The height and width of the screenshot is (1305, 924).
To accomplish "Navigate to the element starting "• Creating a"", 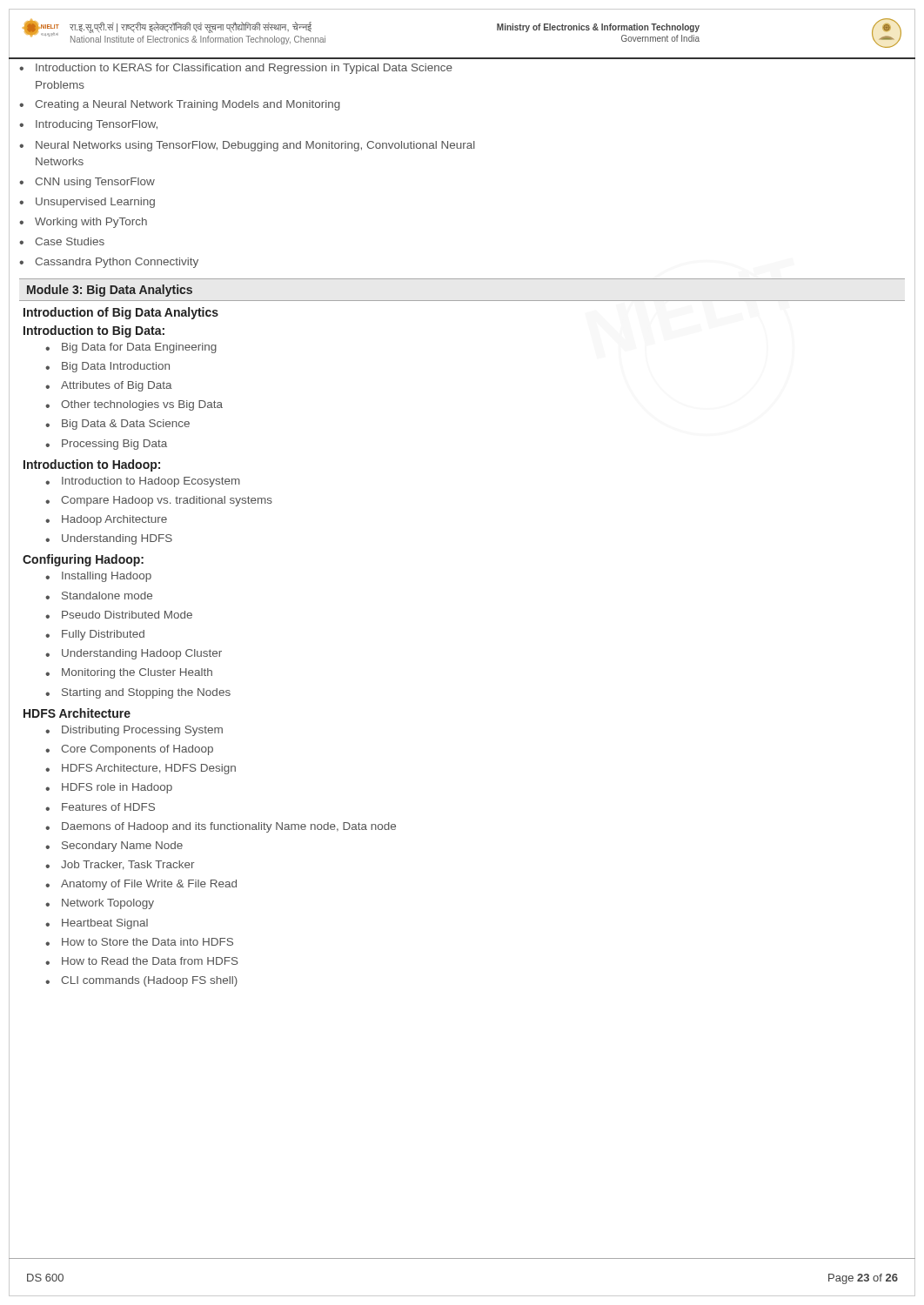I will point(180,105).
